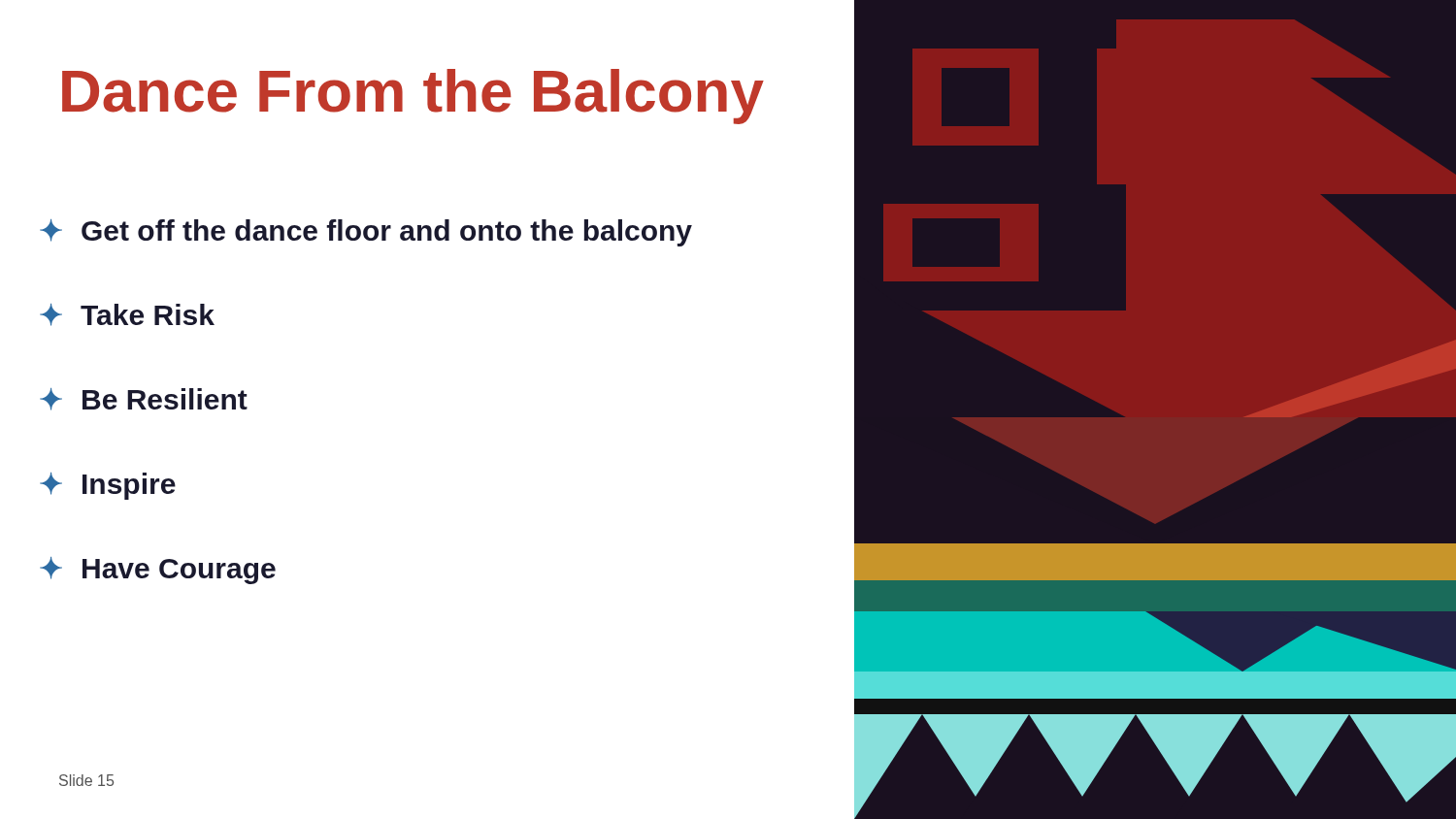The image size is (1456, 819).
Task: Click on the text starting "✦ Have Courage"
Action: [x=158, y=568]
